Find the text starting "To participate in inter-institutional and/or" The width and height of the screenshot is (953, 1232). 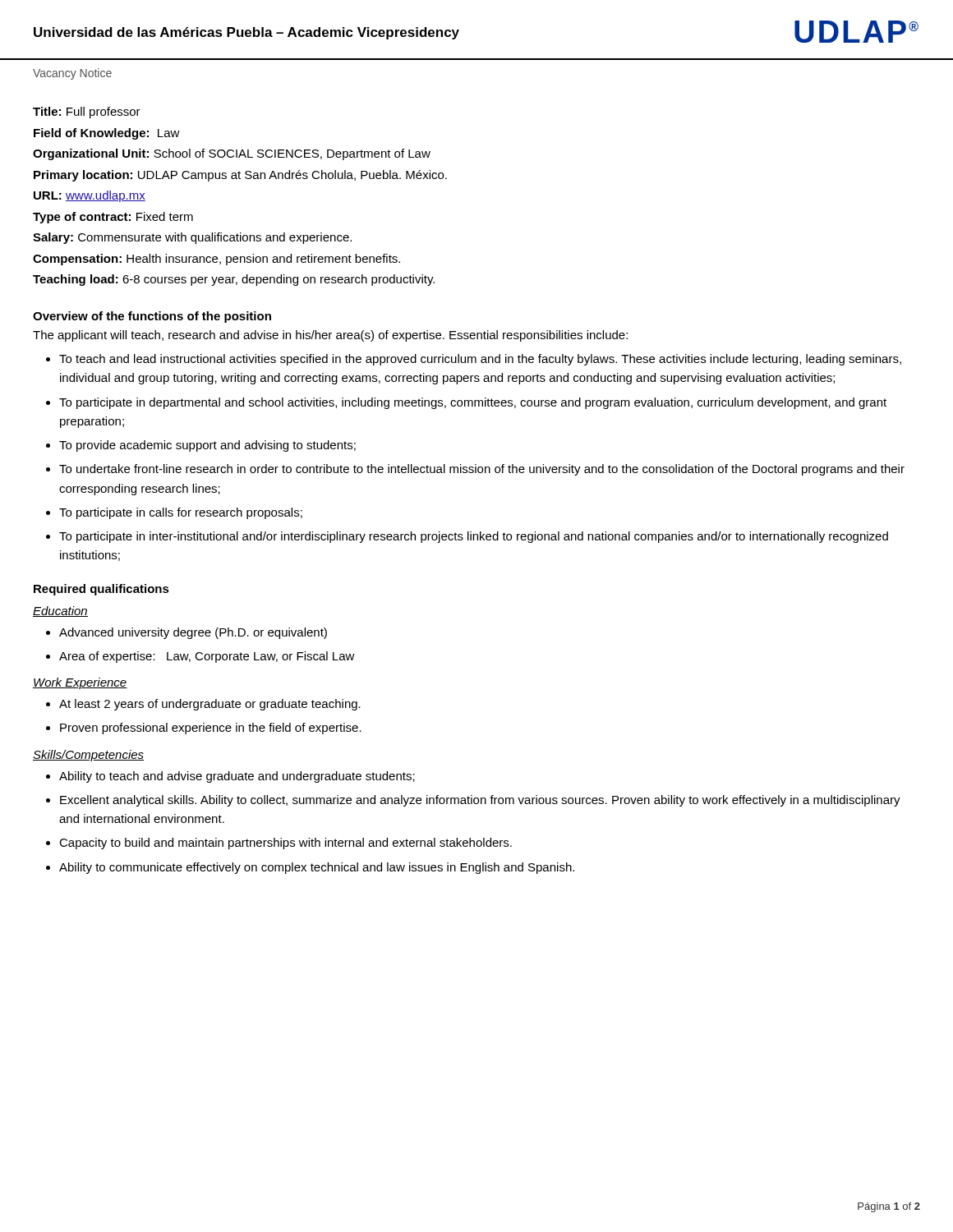(476, 546)
